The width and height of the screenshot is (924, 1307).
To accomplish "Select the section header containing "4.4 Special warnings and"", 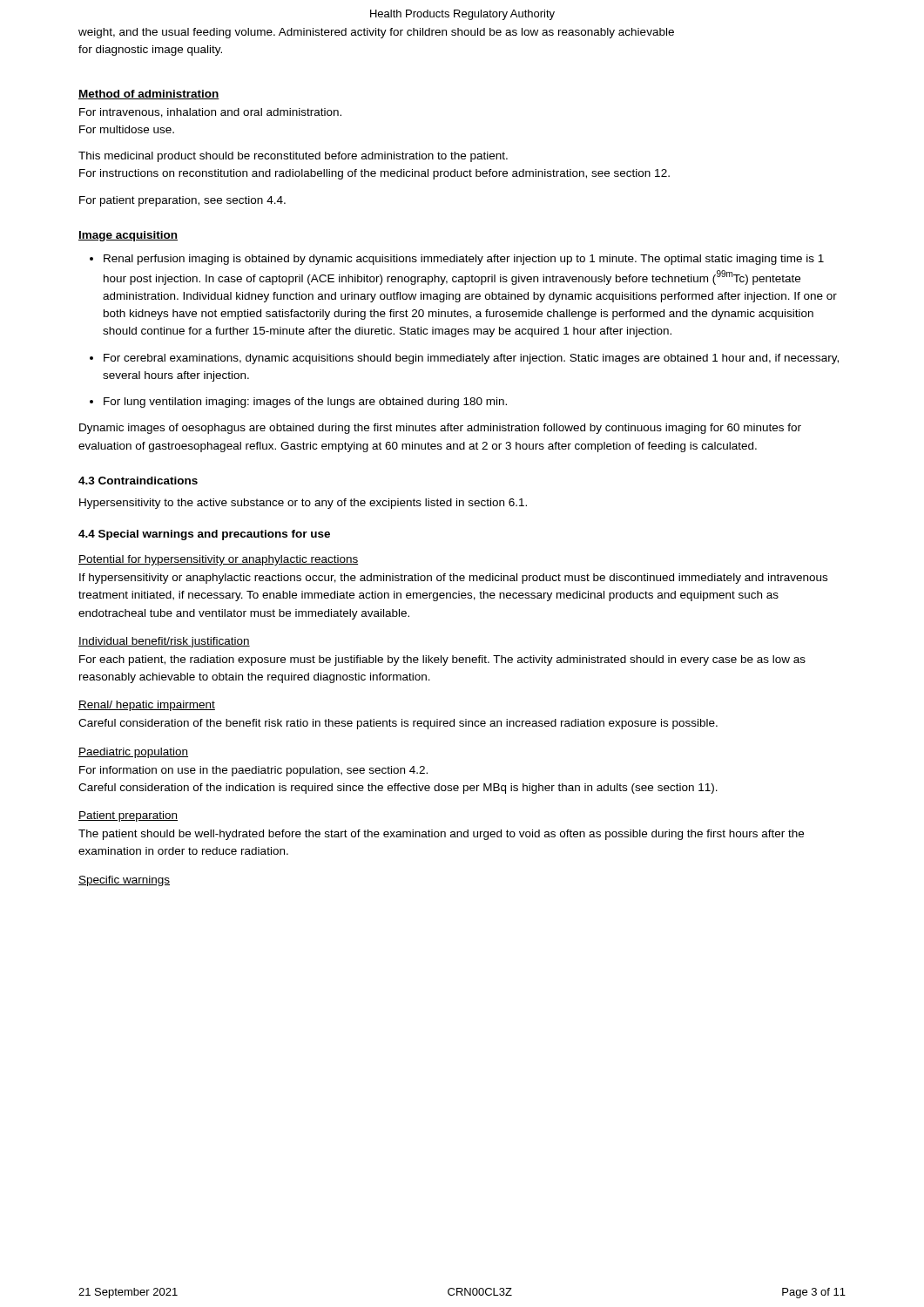I will (204, 534).
